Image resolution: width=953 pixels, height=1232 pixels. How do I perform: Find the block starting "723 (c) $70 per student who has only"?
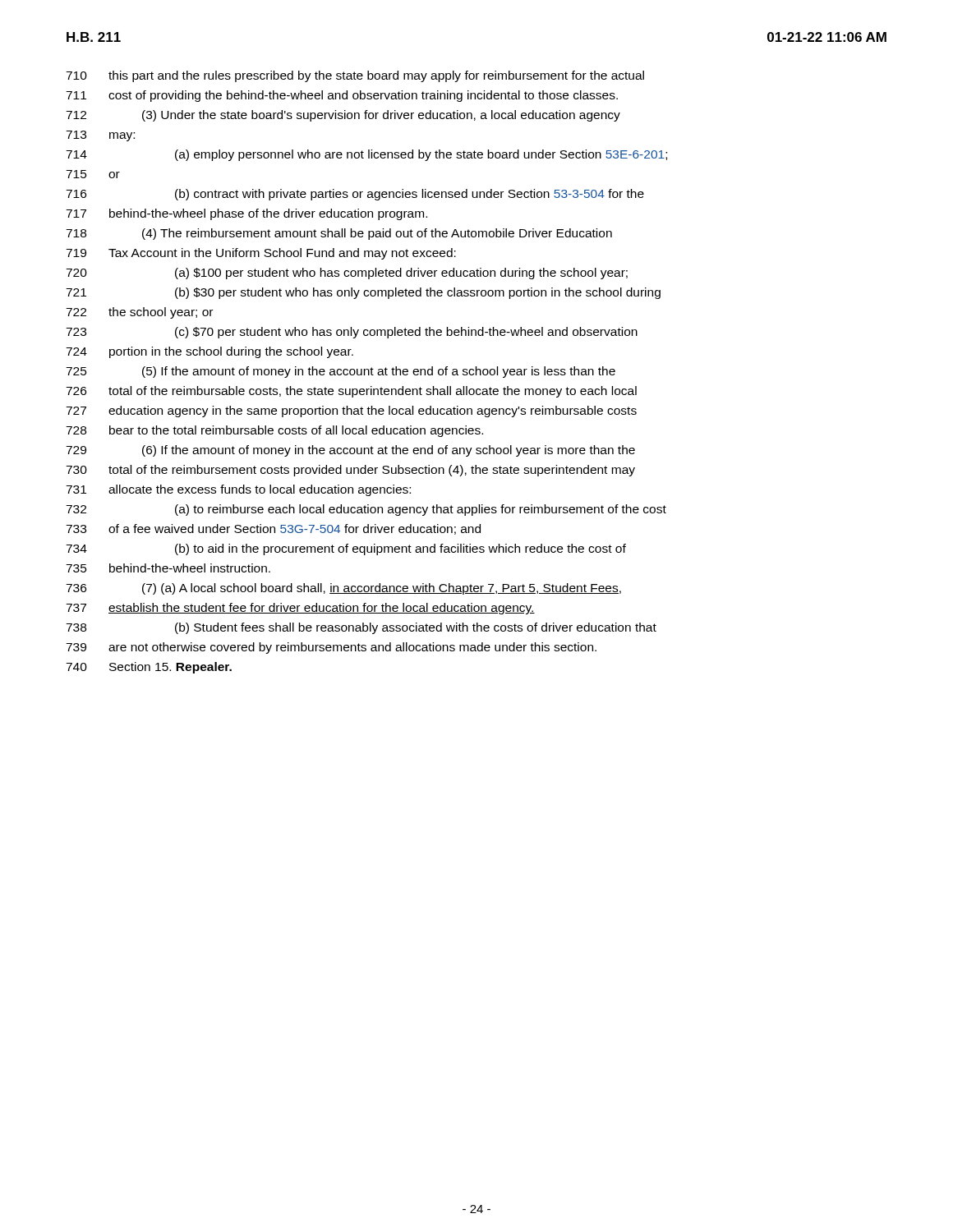coord(476,332)
